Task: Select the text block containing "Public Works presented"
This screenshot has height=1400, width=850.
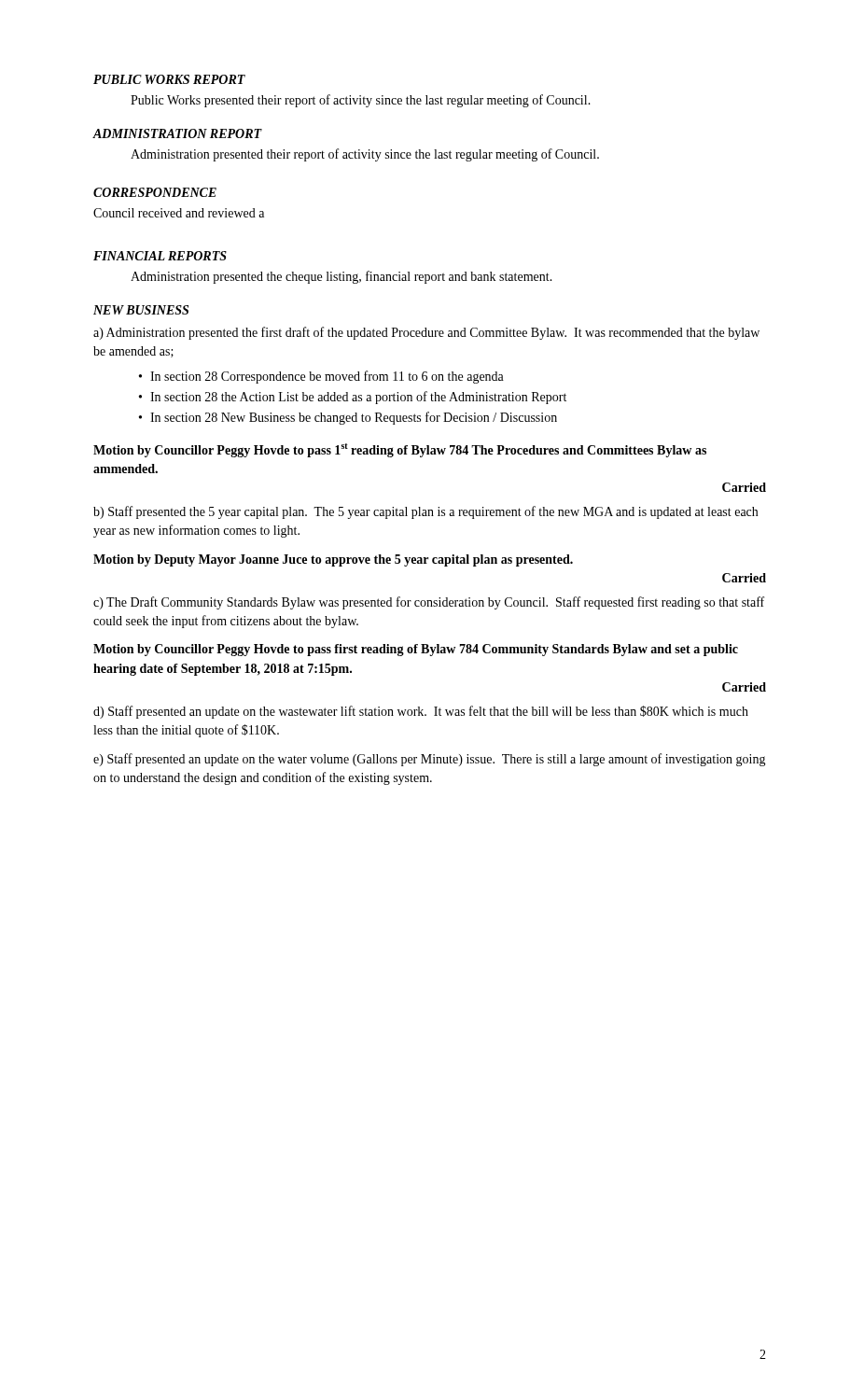Action: (361, 100)
